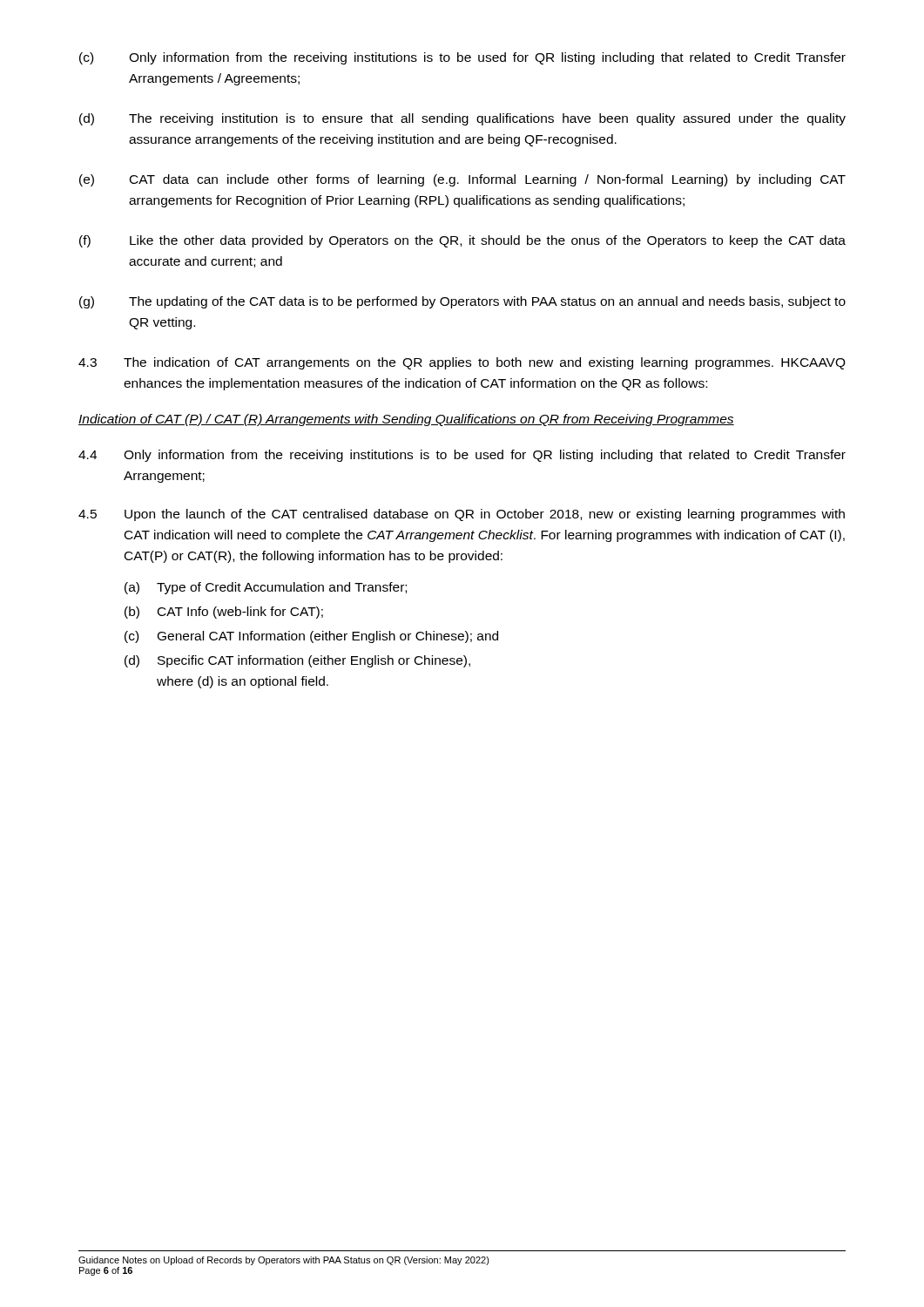Viewport: 924px width, 1307px height.
Task: Select the text block starting "4 Only information from the receiving"
Action: click(462, 465)
